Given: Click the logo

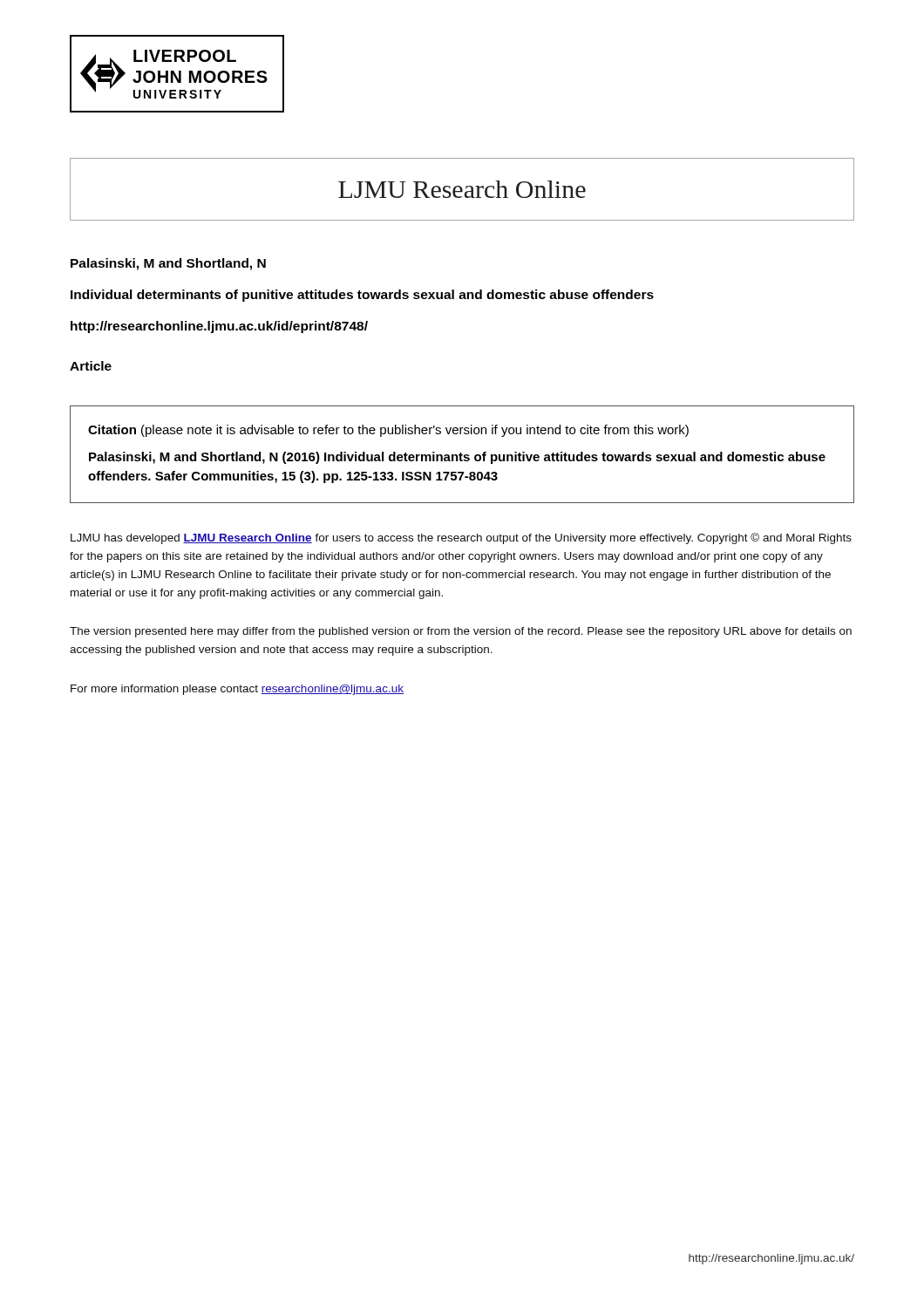Looking at the screenshot, I should [x=462, y=84].
